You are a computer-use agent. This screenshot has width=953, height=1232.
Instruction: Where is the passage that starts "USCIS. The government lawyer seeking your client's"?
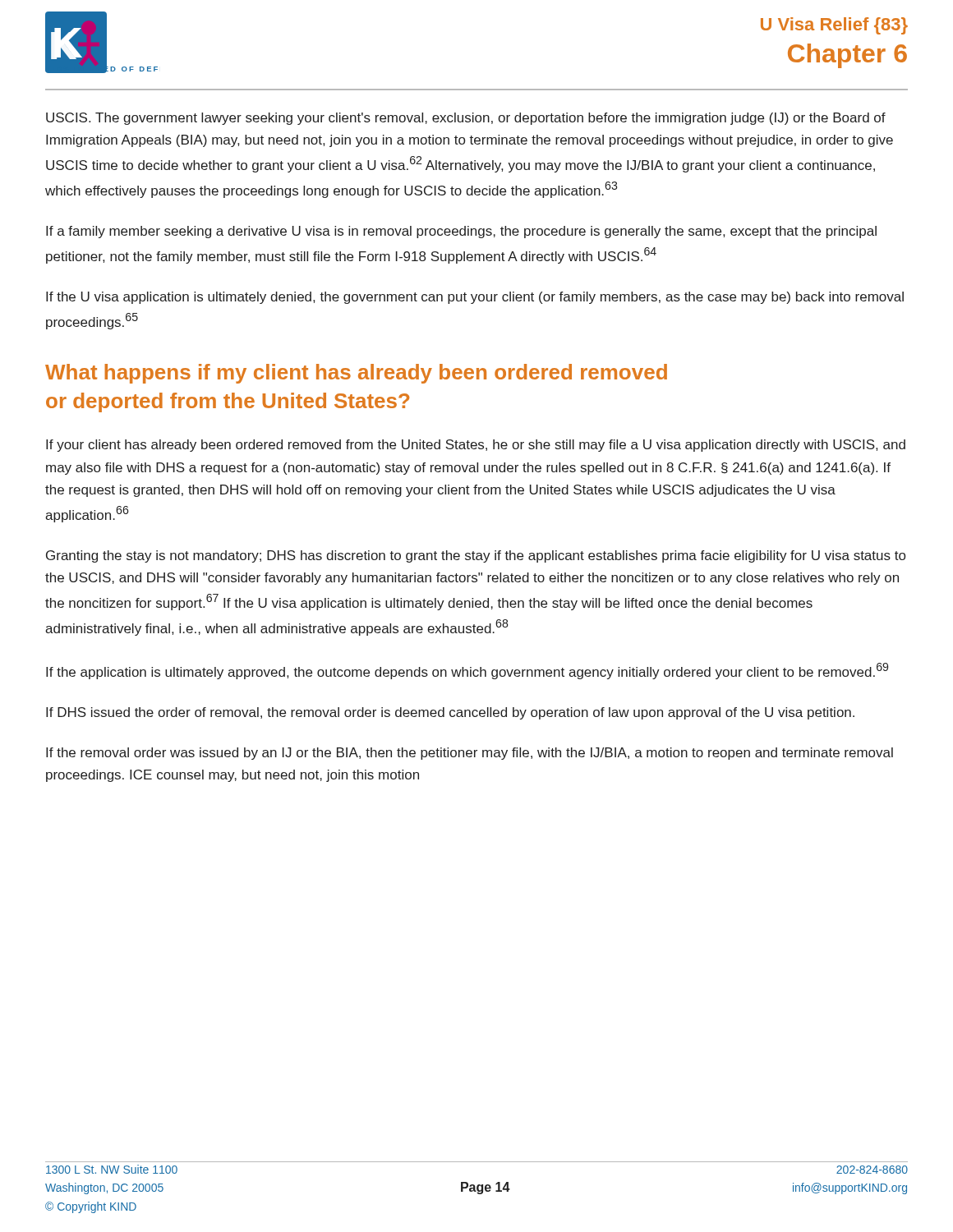[476, 154]
